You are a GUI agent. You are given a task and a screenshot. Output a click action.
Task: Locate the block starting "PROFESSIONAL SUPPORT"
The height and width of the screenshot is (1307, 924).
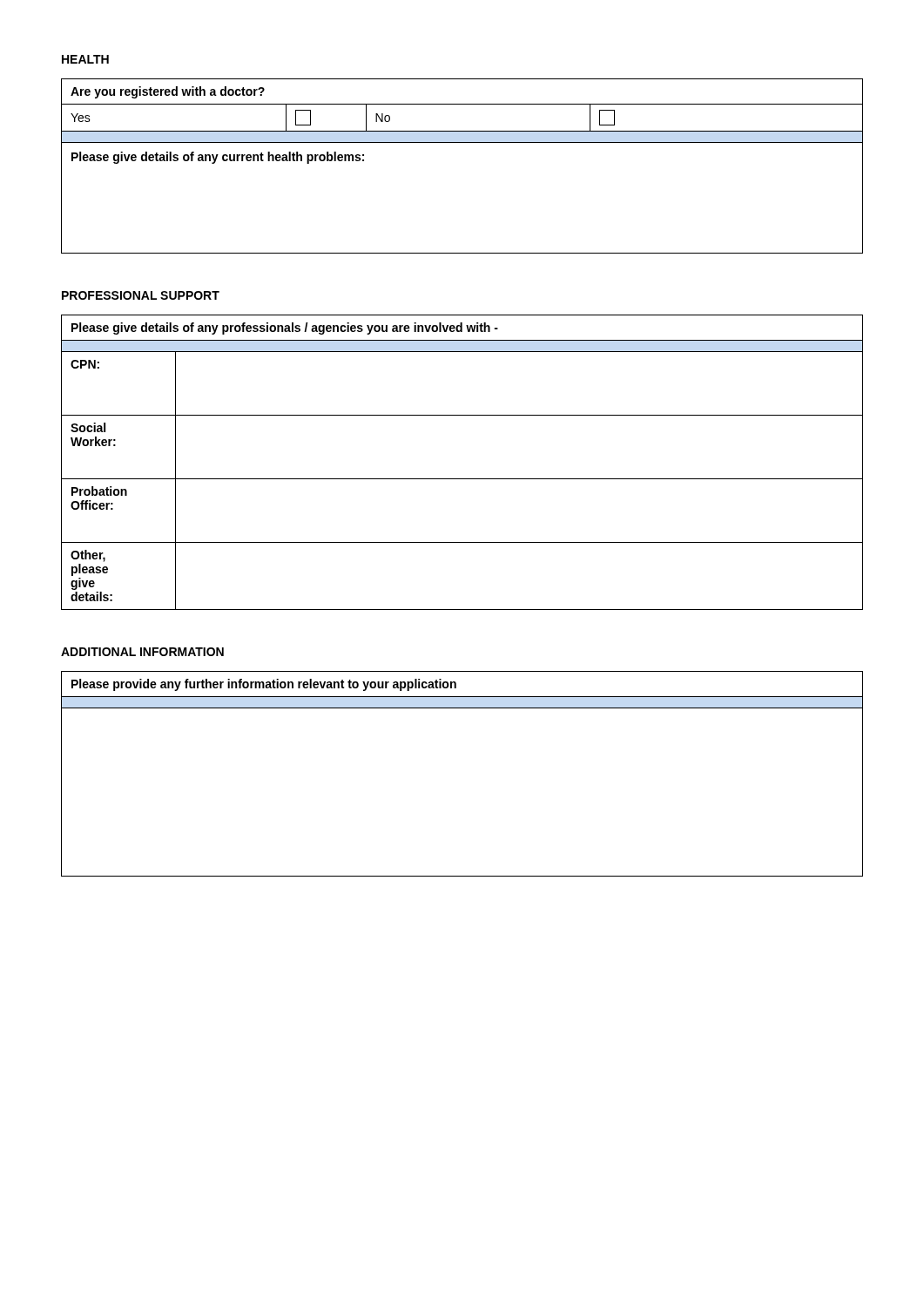tap(140, 296)
